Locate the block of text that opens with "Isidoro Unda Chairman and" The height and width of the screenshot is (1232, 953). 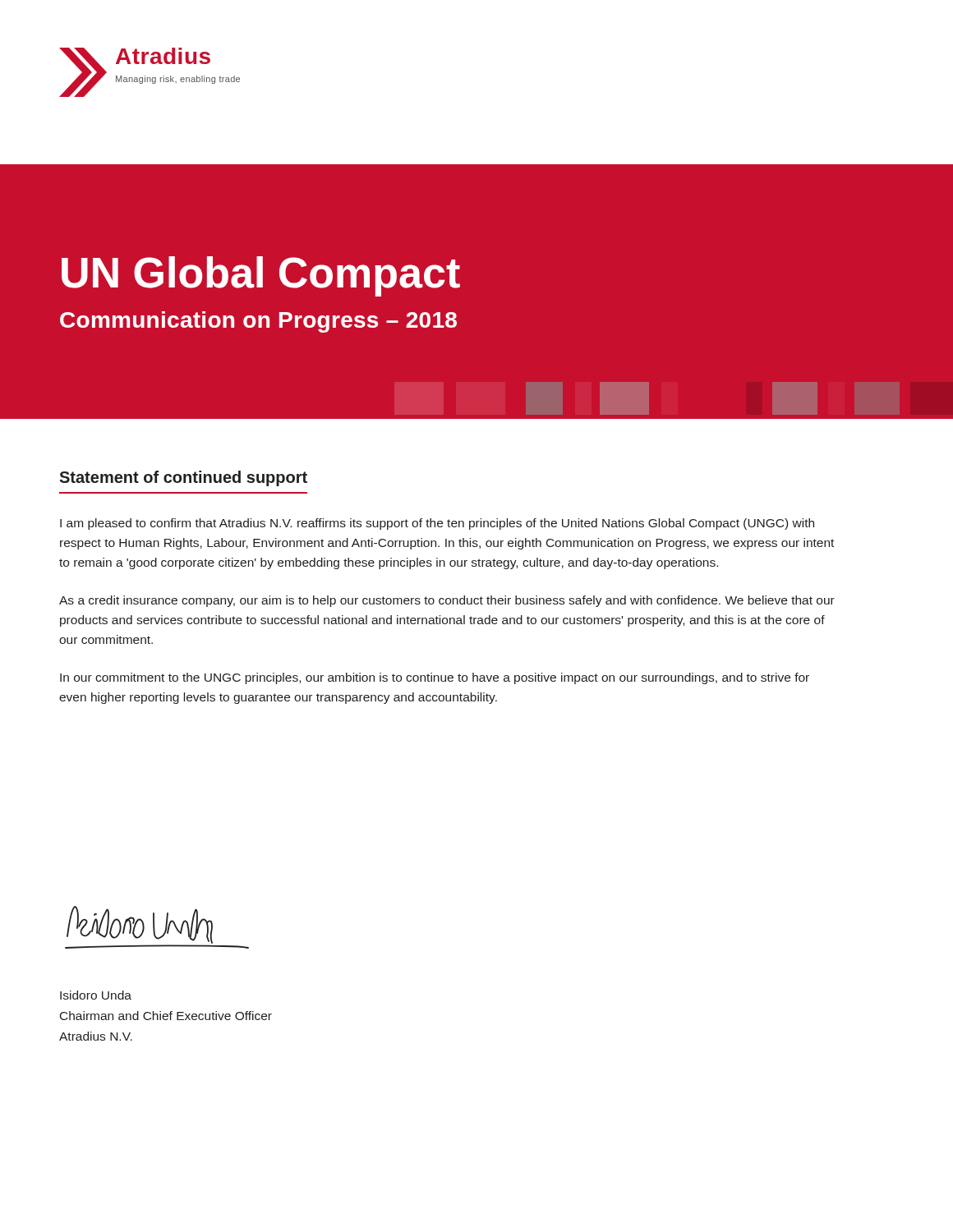click(x=166, y=1016)
